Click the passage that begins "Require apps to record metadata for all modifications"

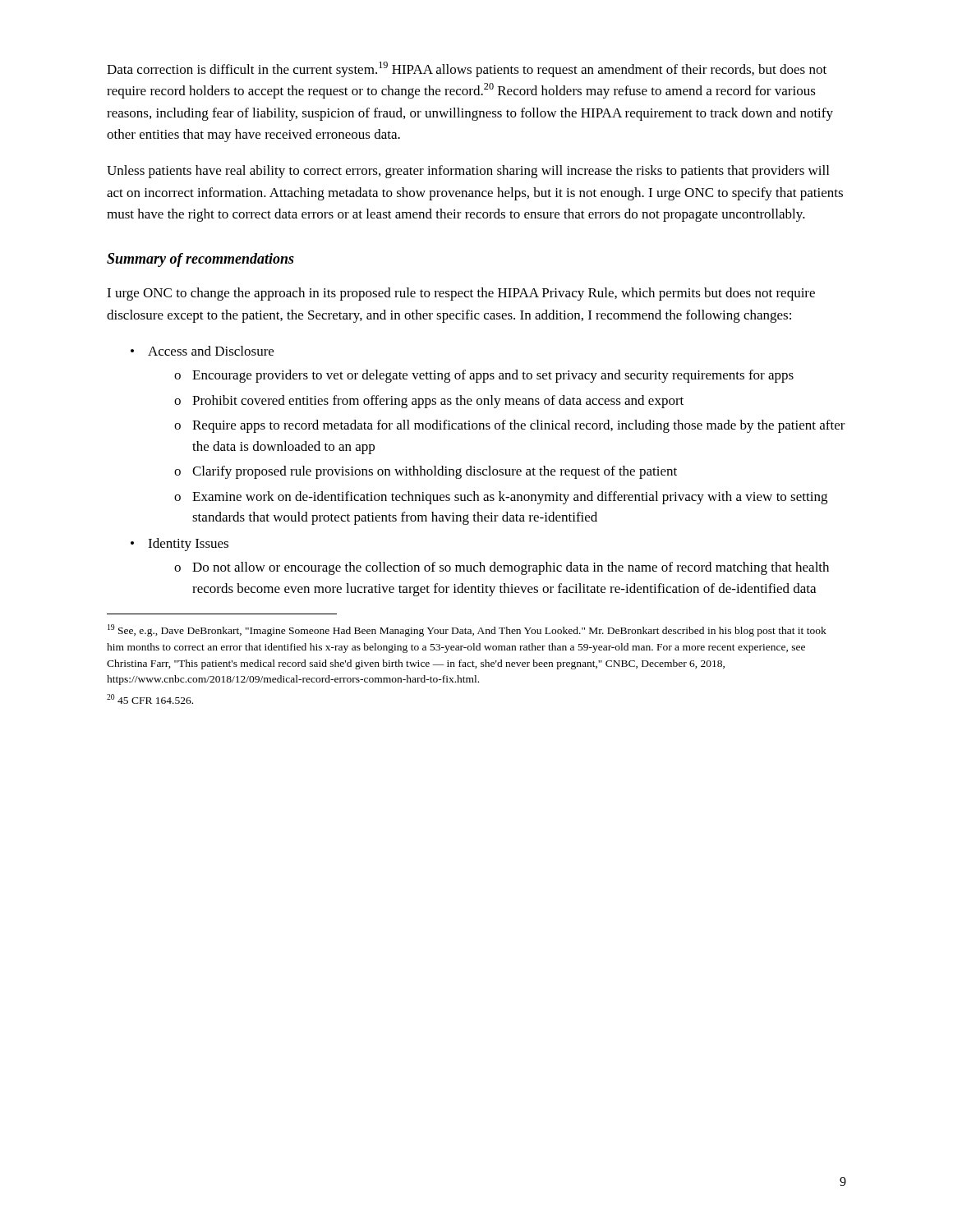coord(519,436)
